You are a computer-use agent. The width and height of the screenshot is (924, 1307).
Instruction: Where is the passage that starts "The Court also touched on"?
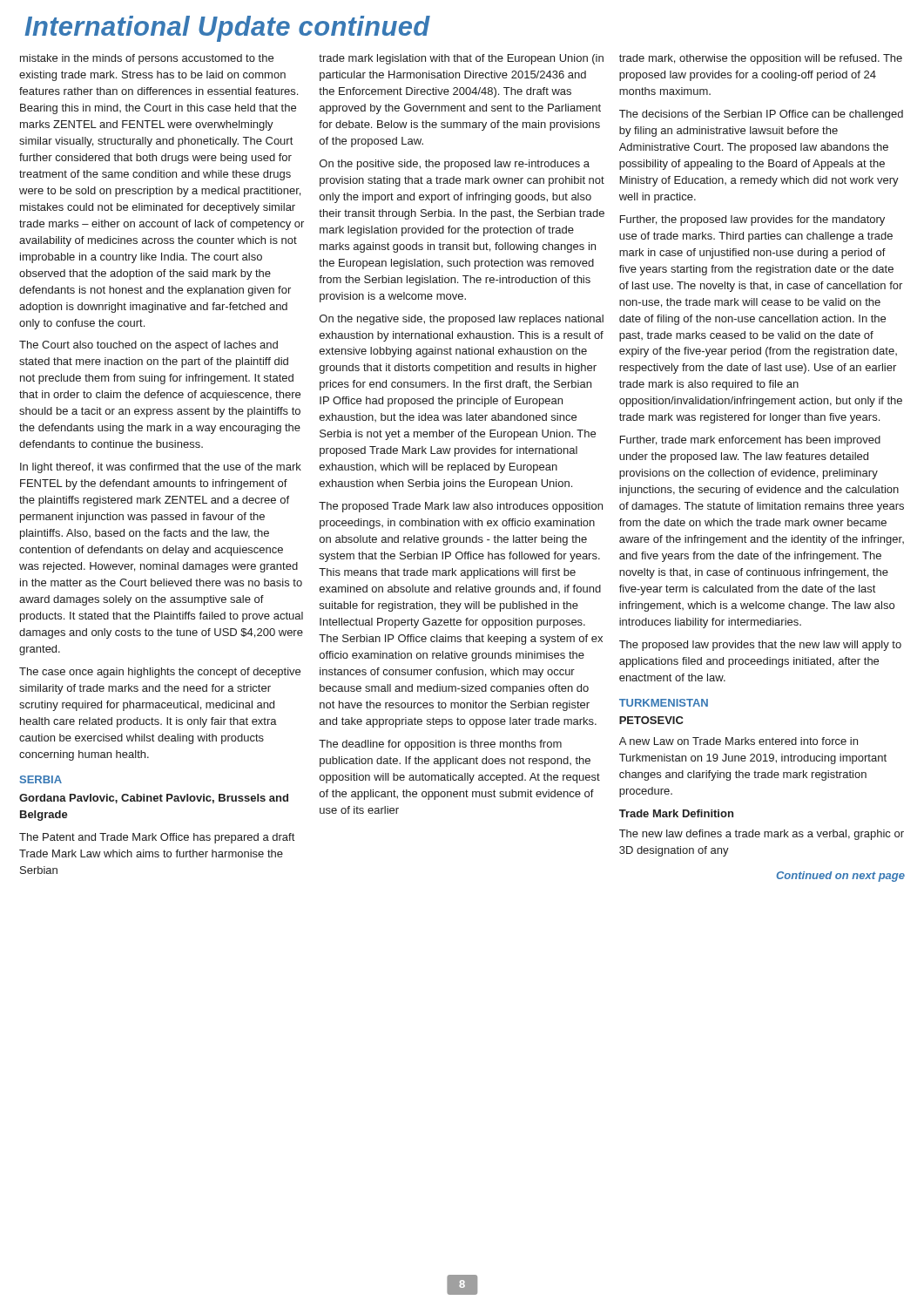162,395
